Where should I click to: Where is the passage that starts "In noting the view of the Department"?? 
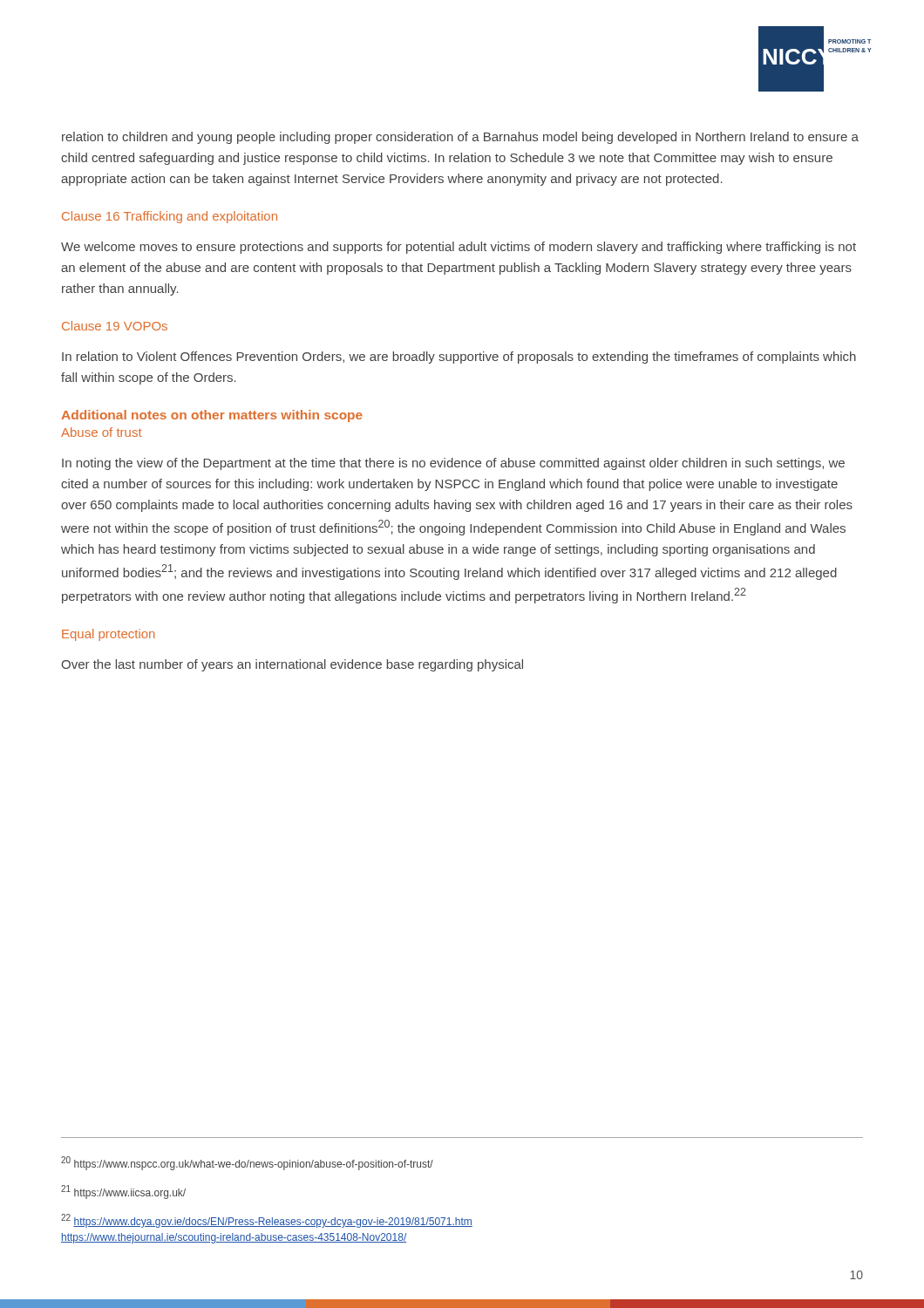[x=462, y=530]
